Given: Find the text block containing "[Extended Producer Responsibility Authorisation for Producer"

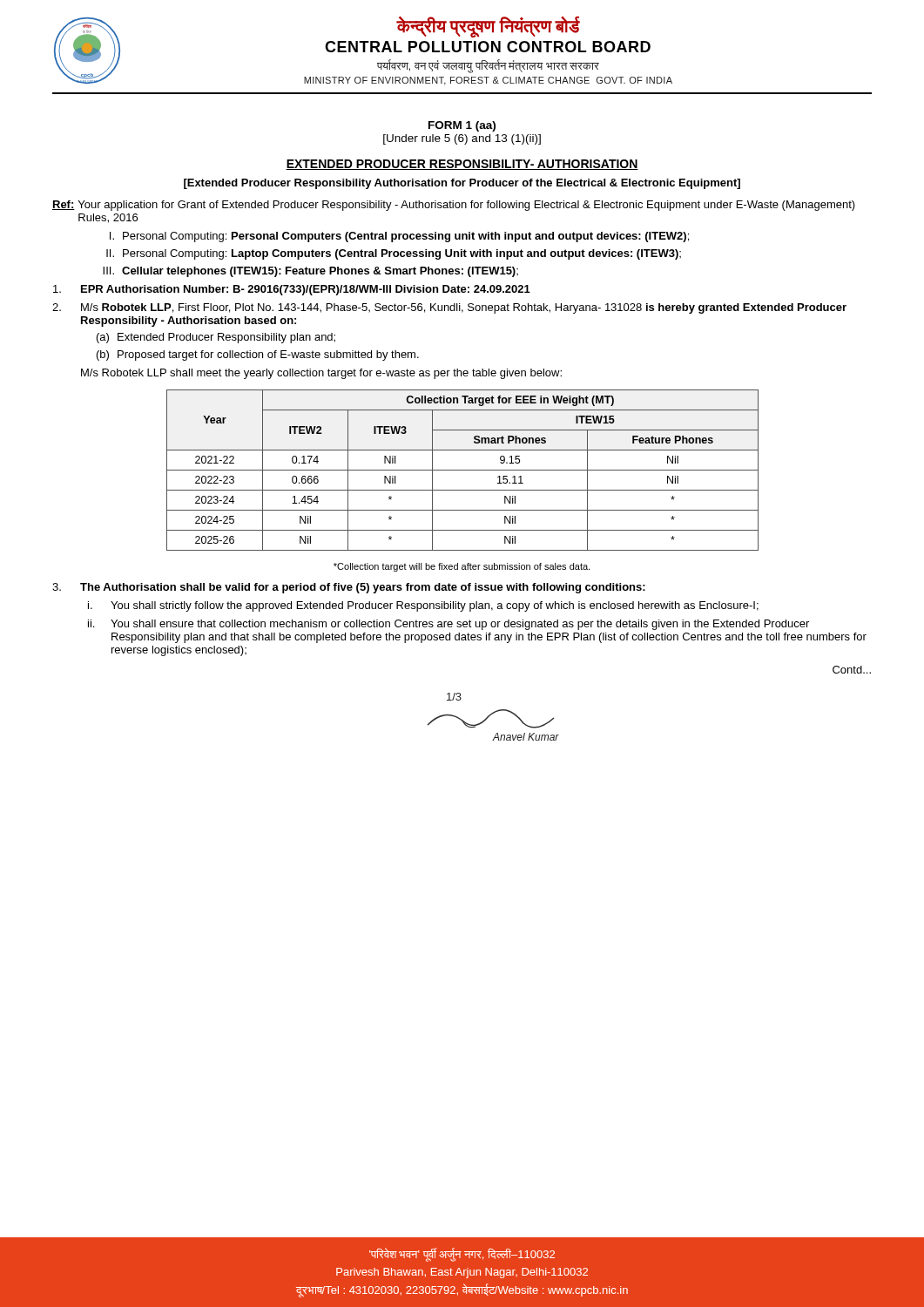Looking at the screenshot, I should (462, 183).
